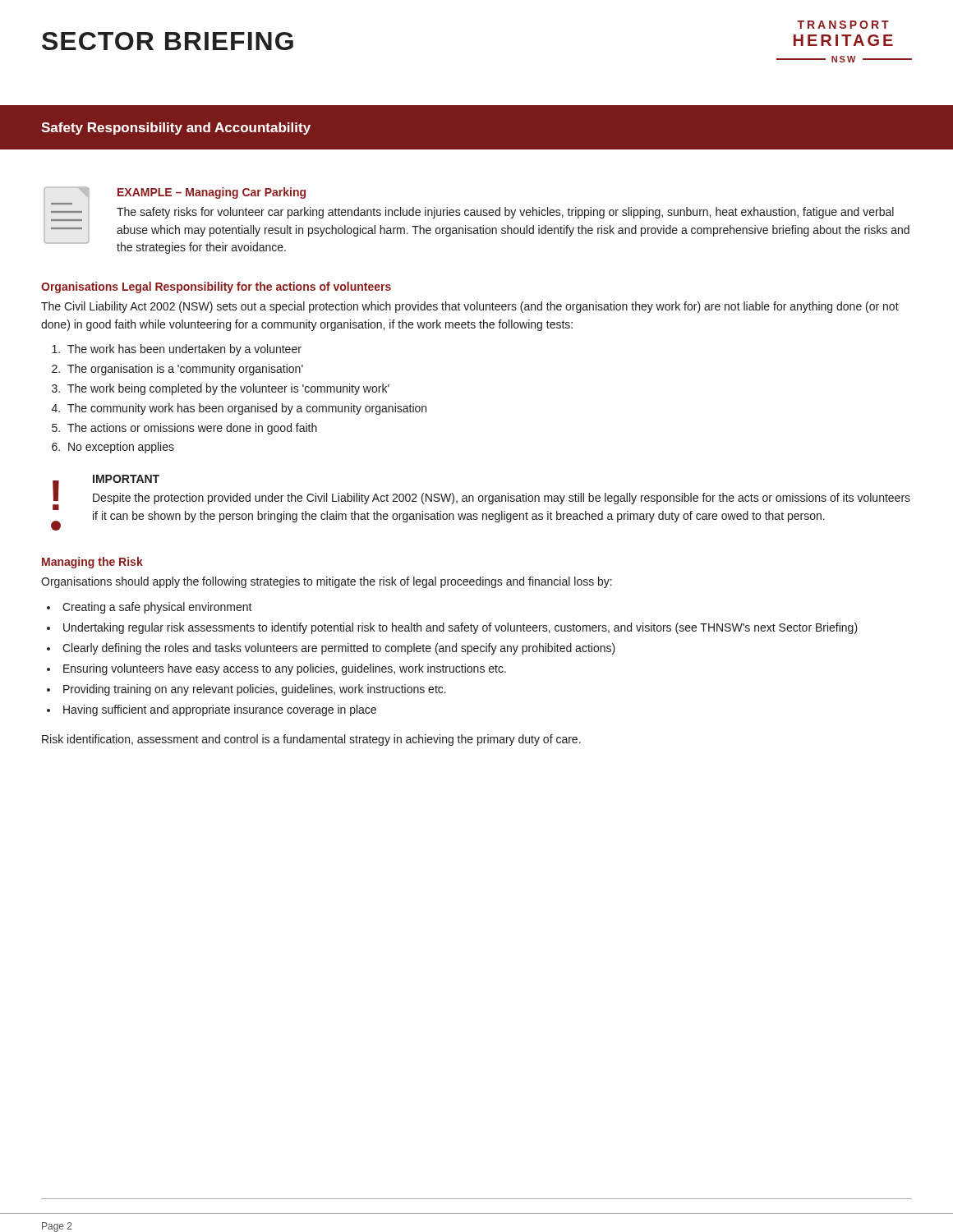Find the block on this page that starts "The community work has been organised by"
Screen dimensions: 1232x953
(247, 408)
